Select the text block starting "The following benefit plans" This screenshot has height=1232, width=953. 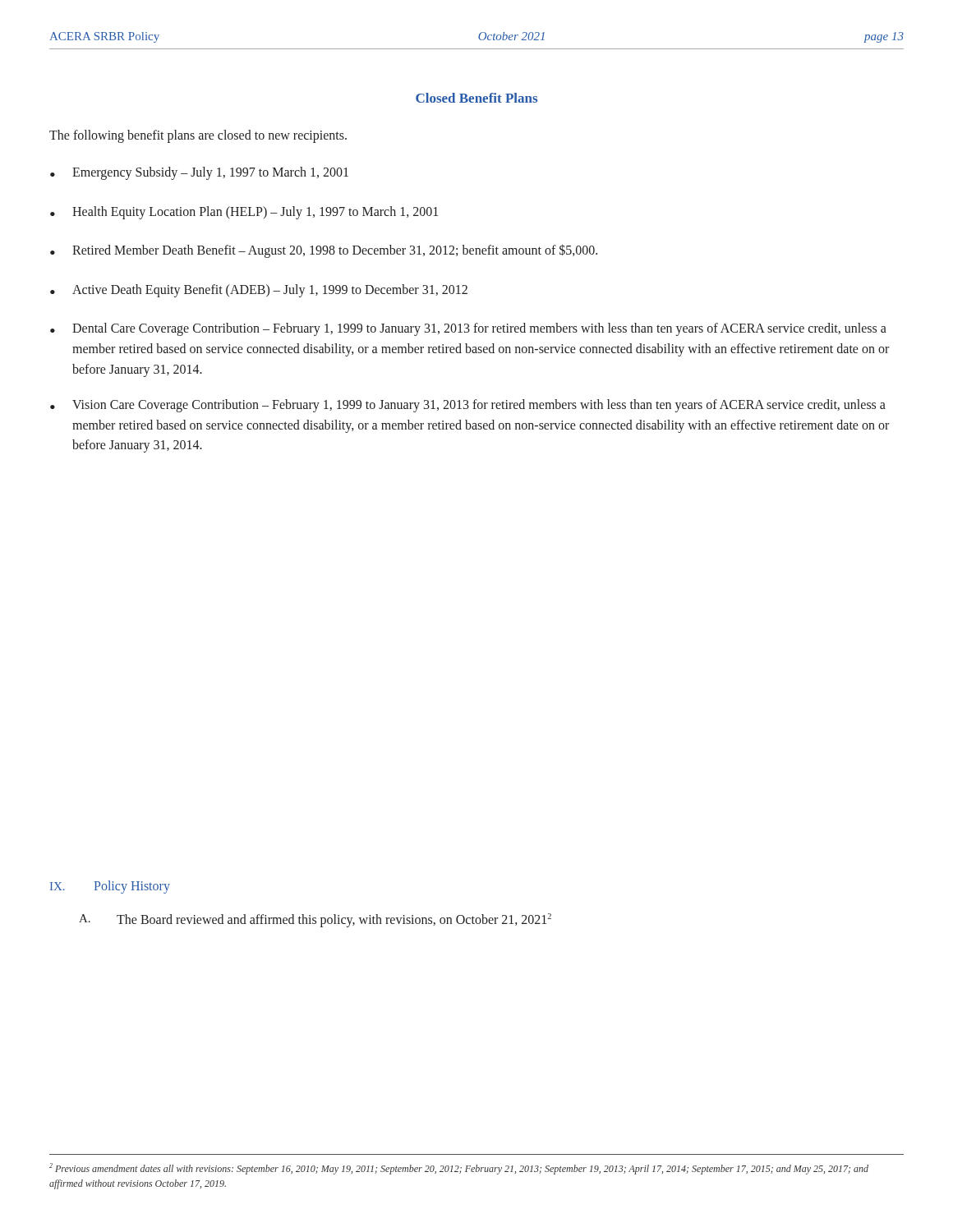[x=198, y=135]
